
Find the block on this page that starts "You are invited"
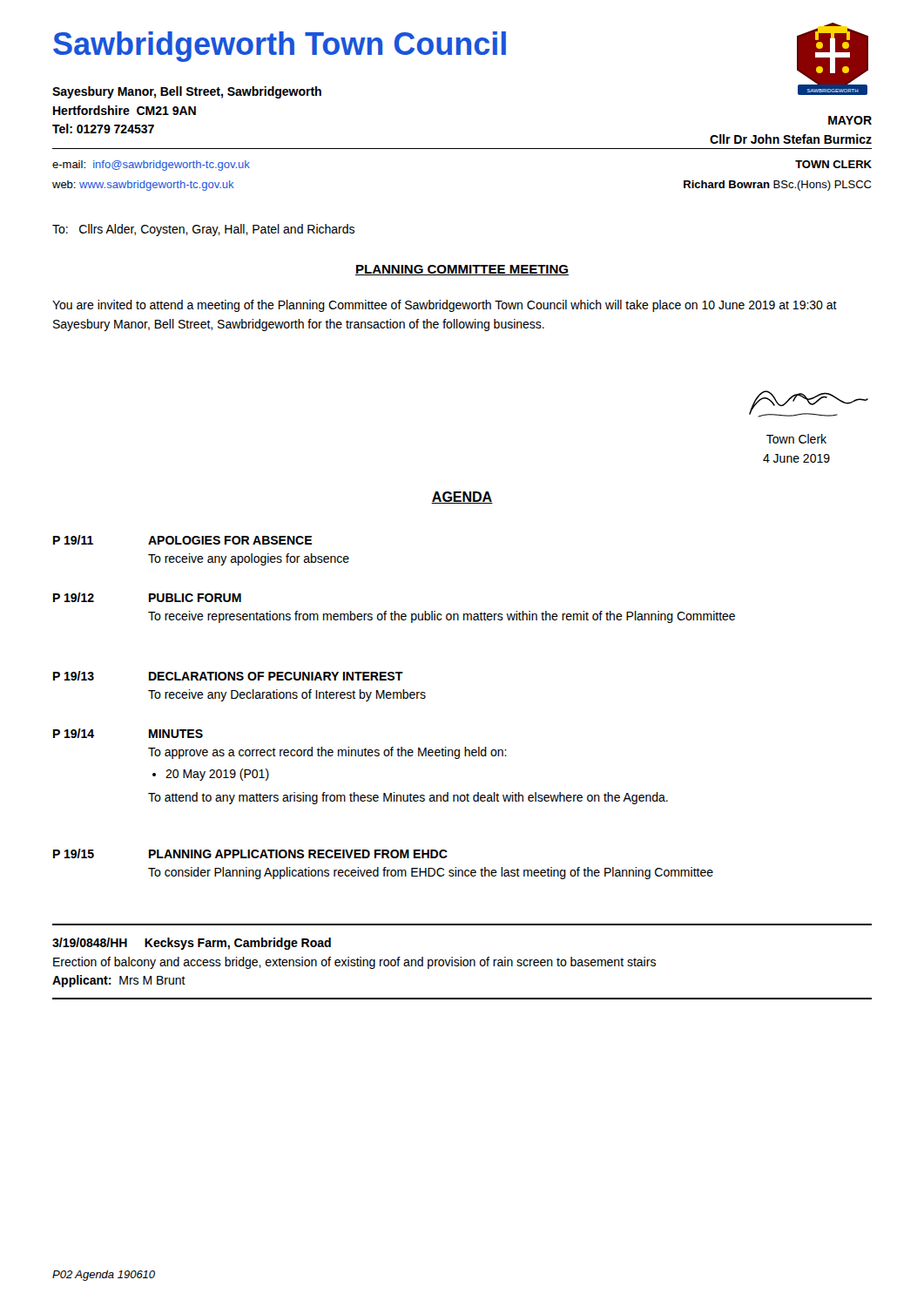pyautogui.click(x=444, y=314)
